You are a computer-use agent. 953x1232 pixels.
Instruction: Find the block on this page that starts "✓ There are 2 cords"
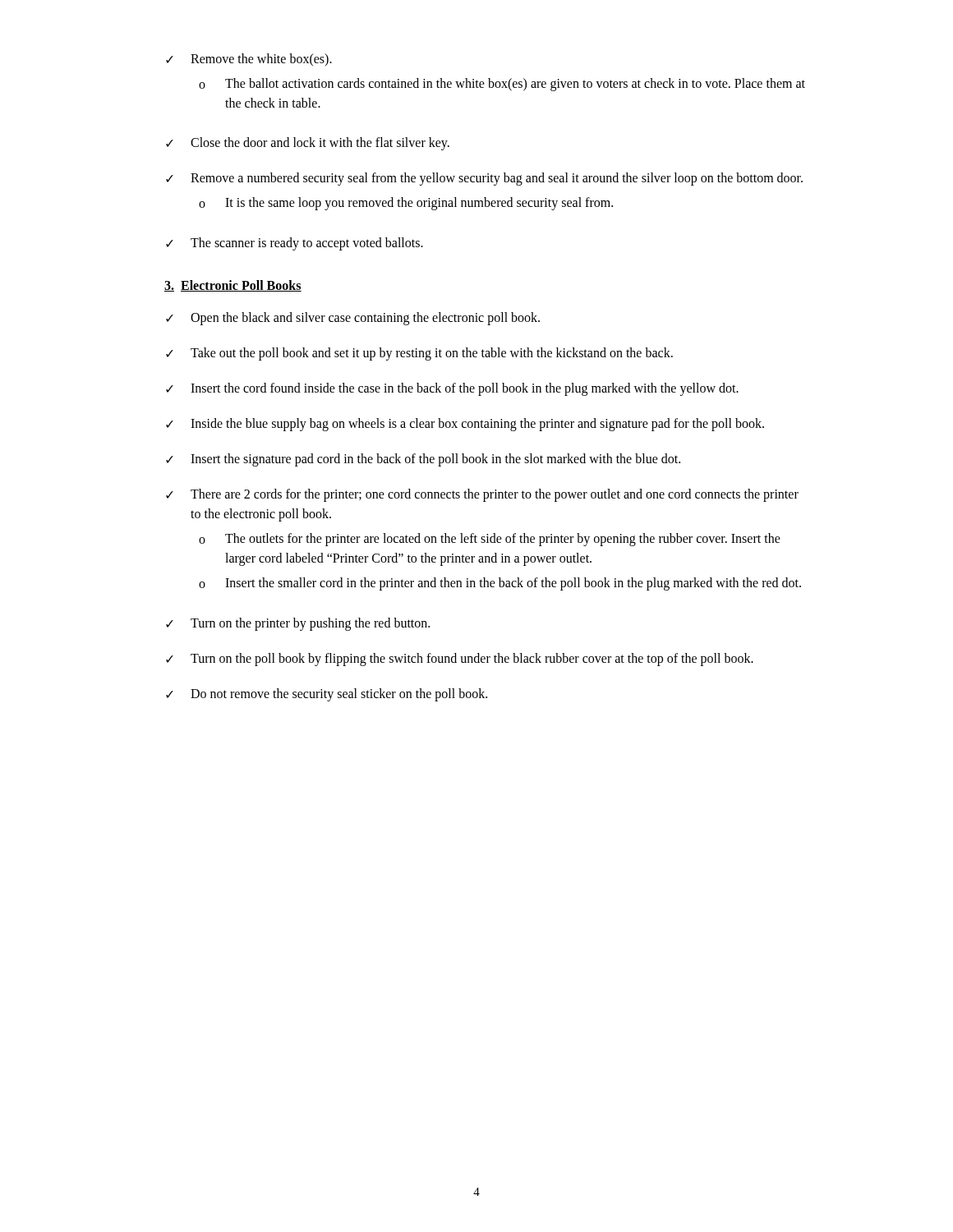[x=485, y=542]
